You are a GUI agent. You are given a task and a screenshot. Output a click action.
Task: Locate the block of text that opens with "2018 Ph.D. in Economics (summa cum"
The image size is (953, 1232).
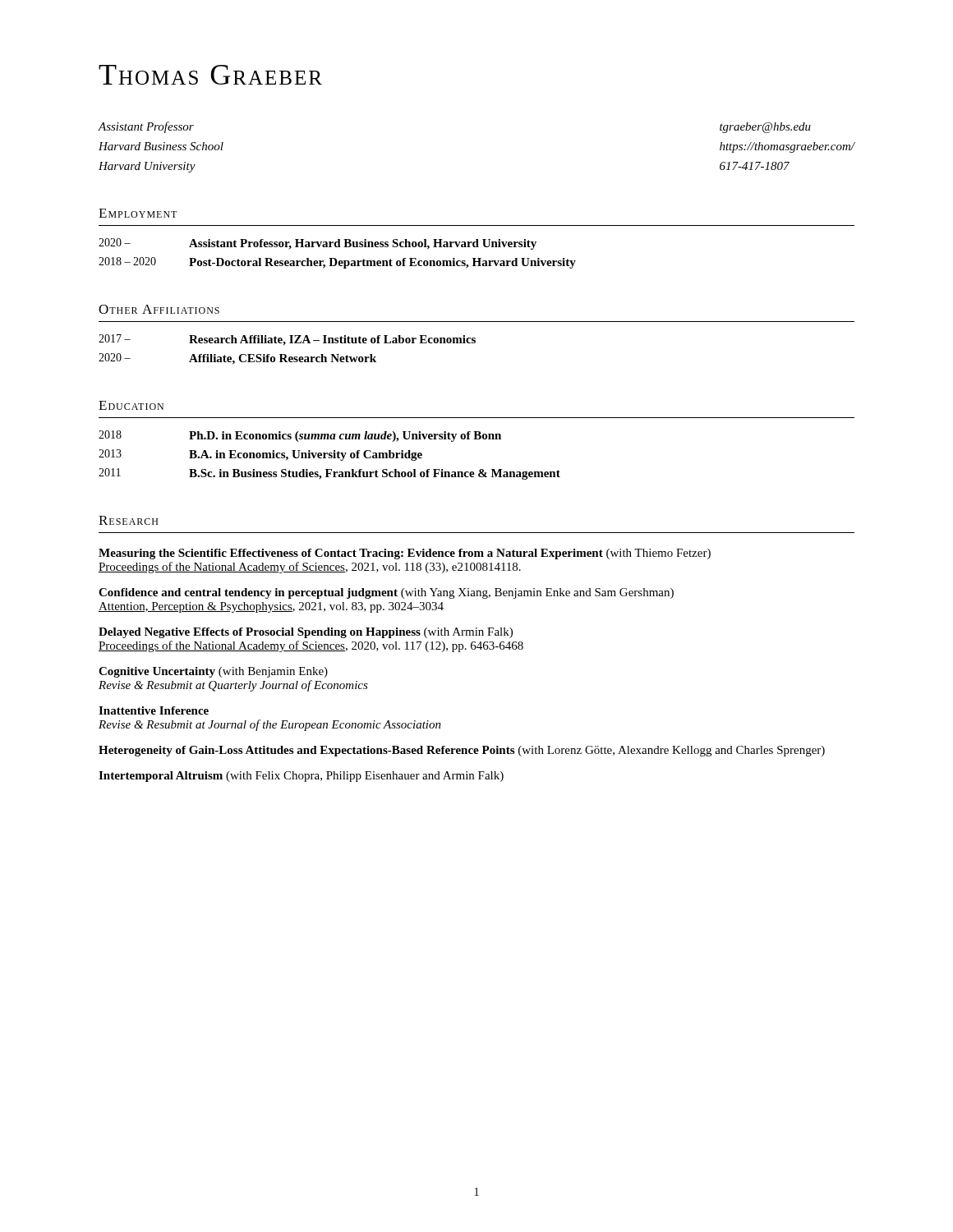coord(476,436)
